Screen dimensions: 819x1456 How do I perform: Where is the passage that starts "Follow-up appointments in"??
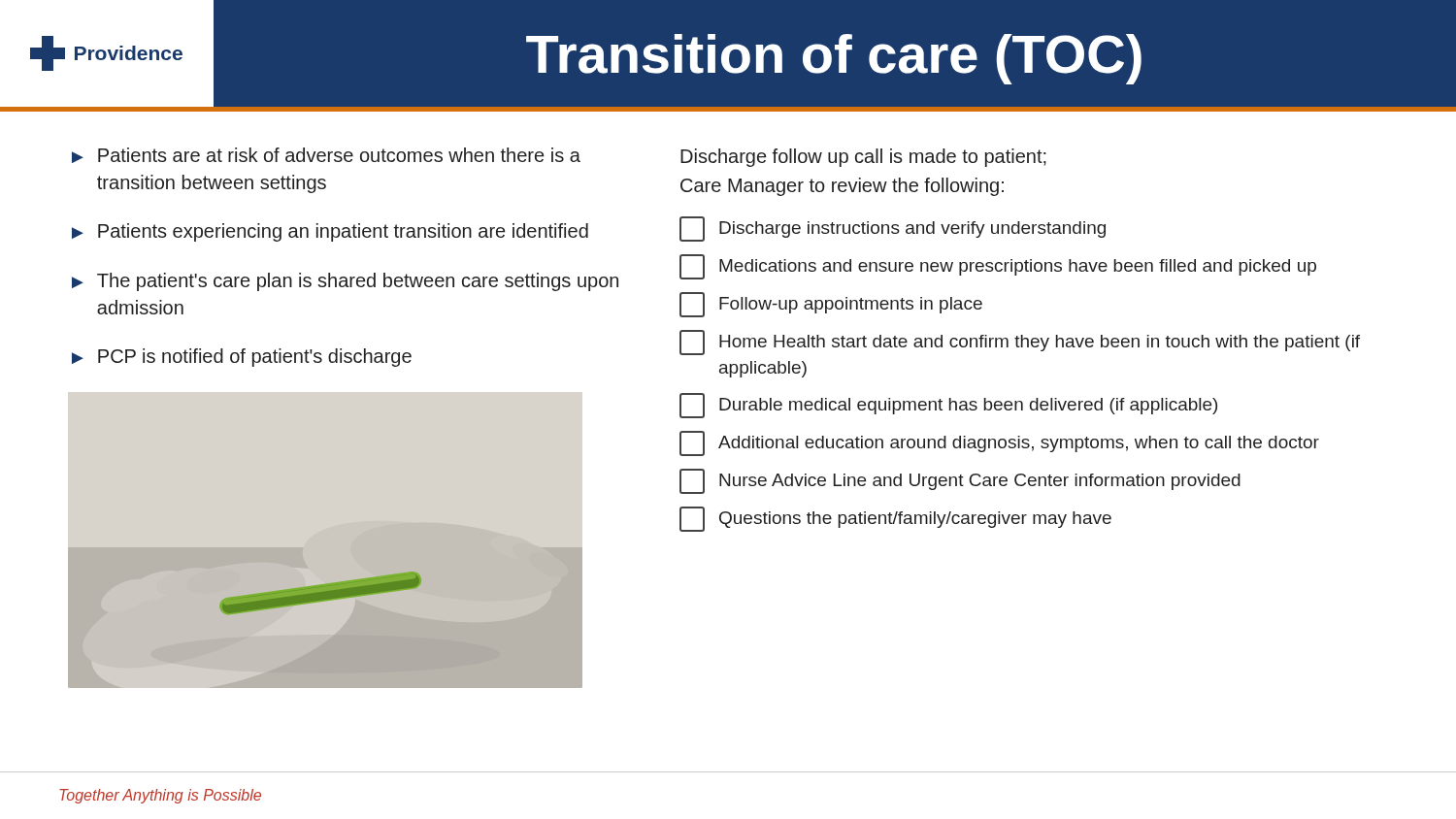(x=831, y=304)
